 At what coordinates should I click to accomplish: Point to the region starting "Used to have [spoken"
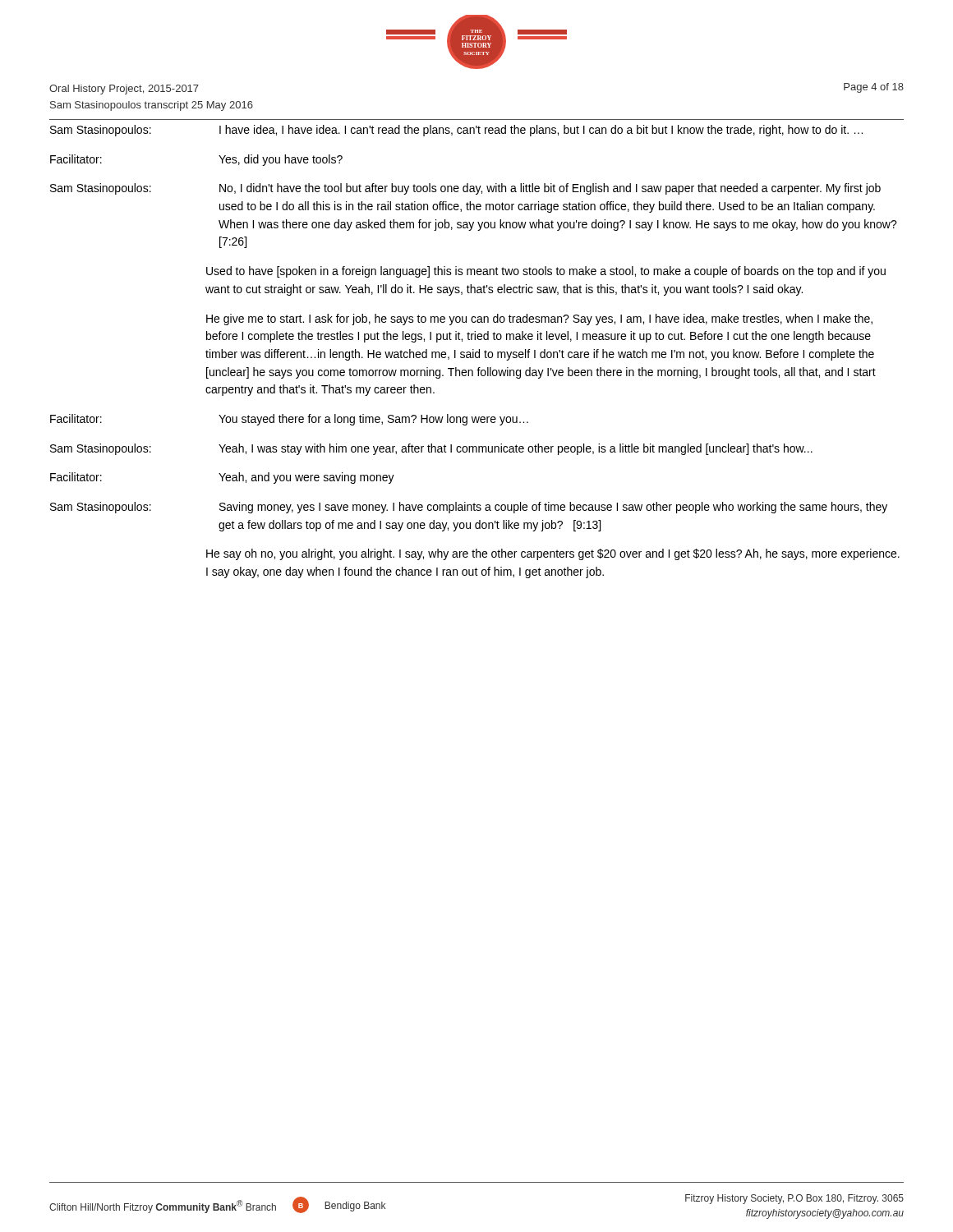(476, 281)
